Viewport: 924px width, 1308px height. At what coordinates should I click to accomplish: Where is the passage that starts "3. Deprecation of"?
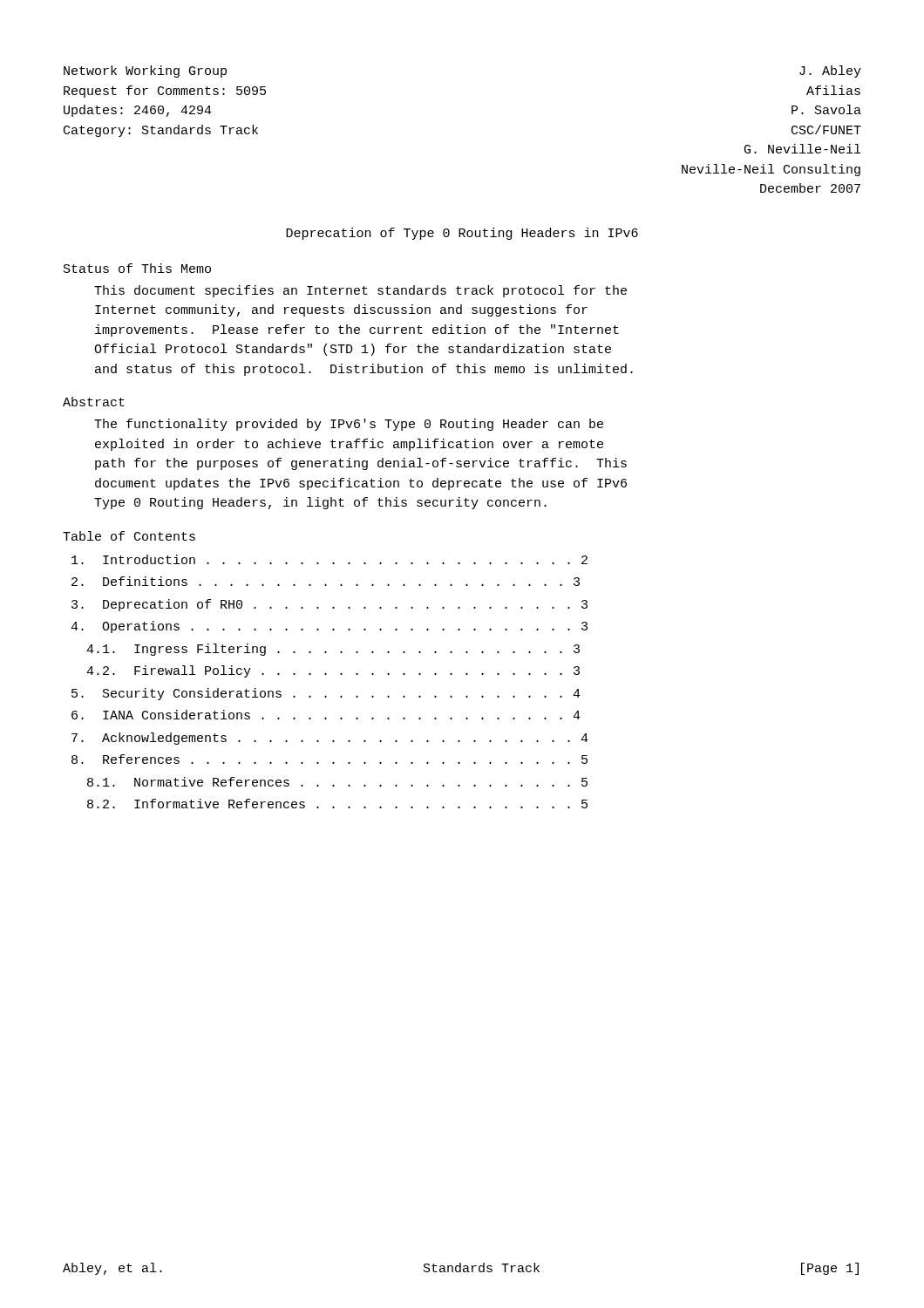[x=326, y=605]
